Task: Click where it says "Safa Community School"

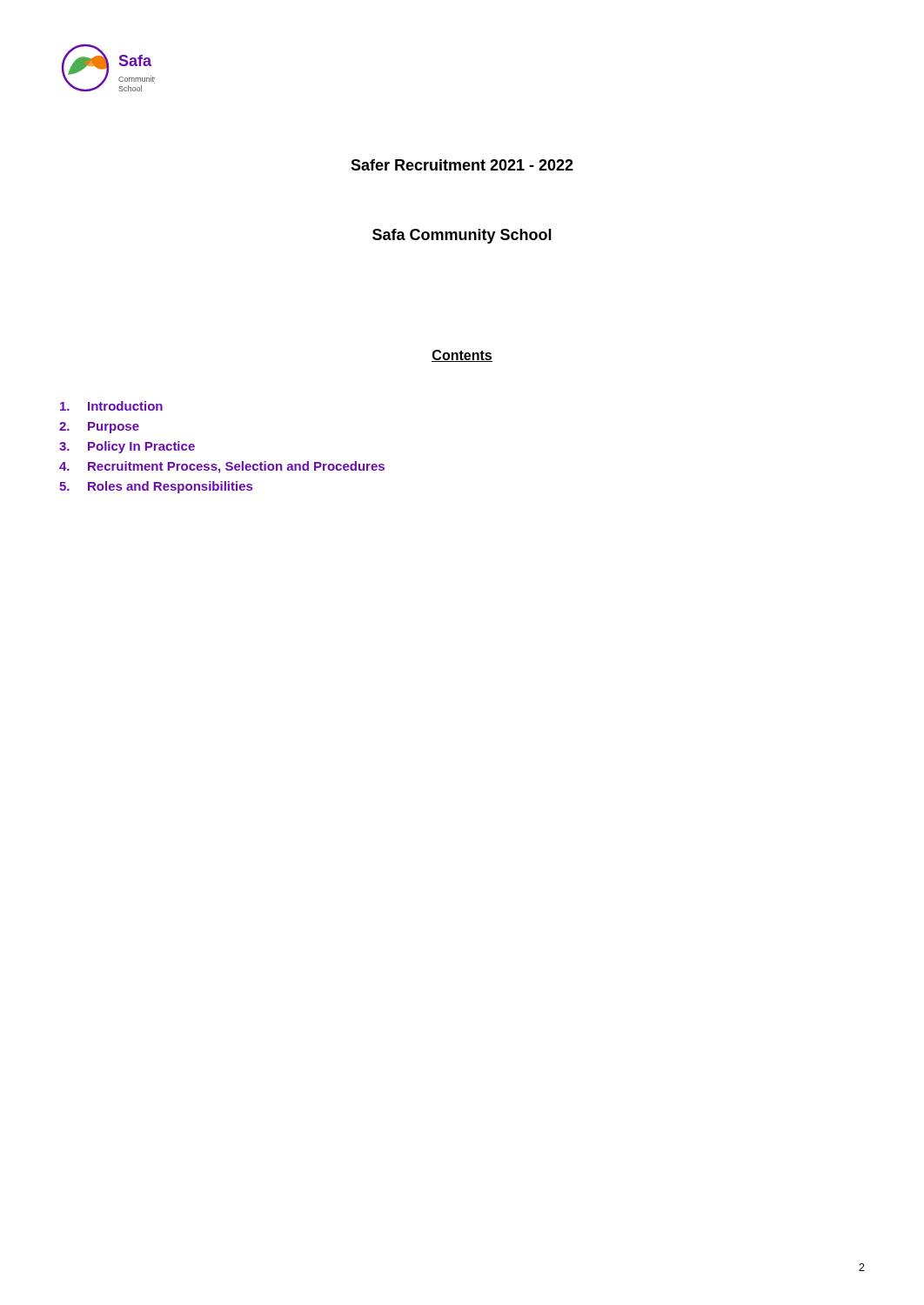Action: pos(462,235)
